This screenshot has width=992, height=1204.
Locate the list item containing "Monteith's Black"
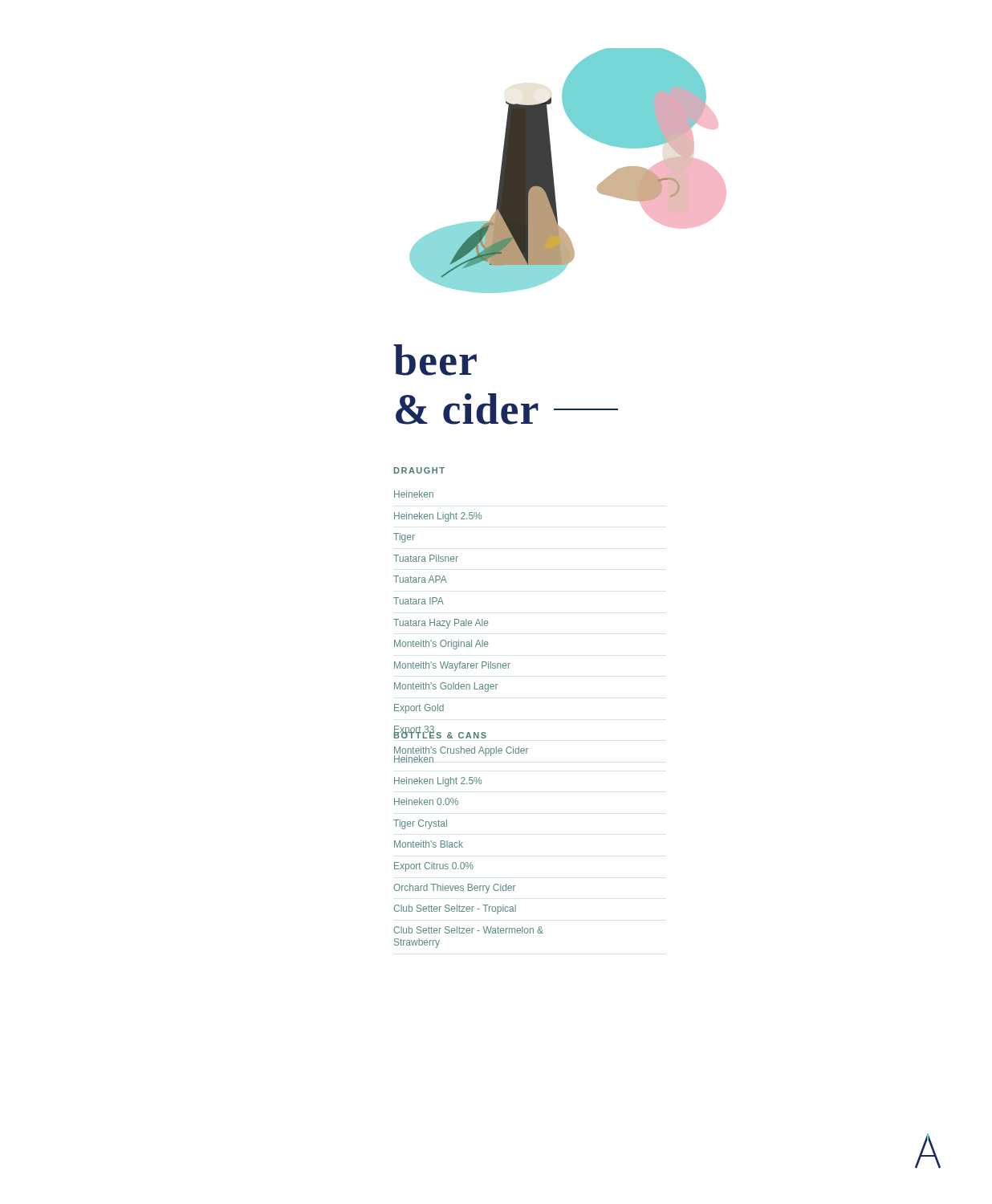[428, 845]
